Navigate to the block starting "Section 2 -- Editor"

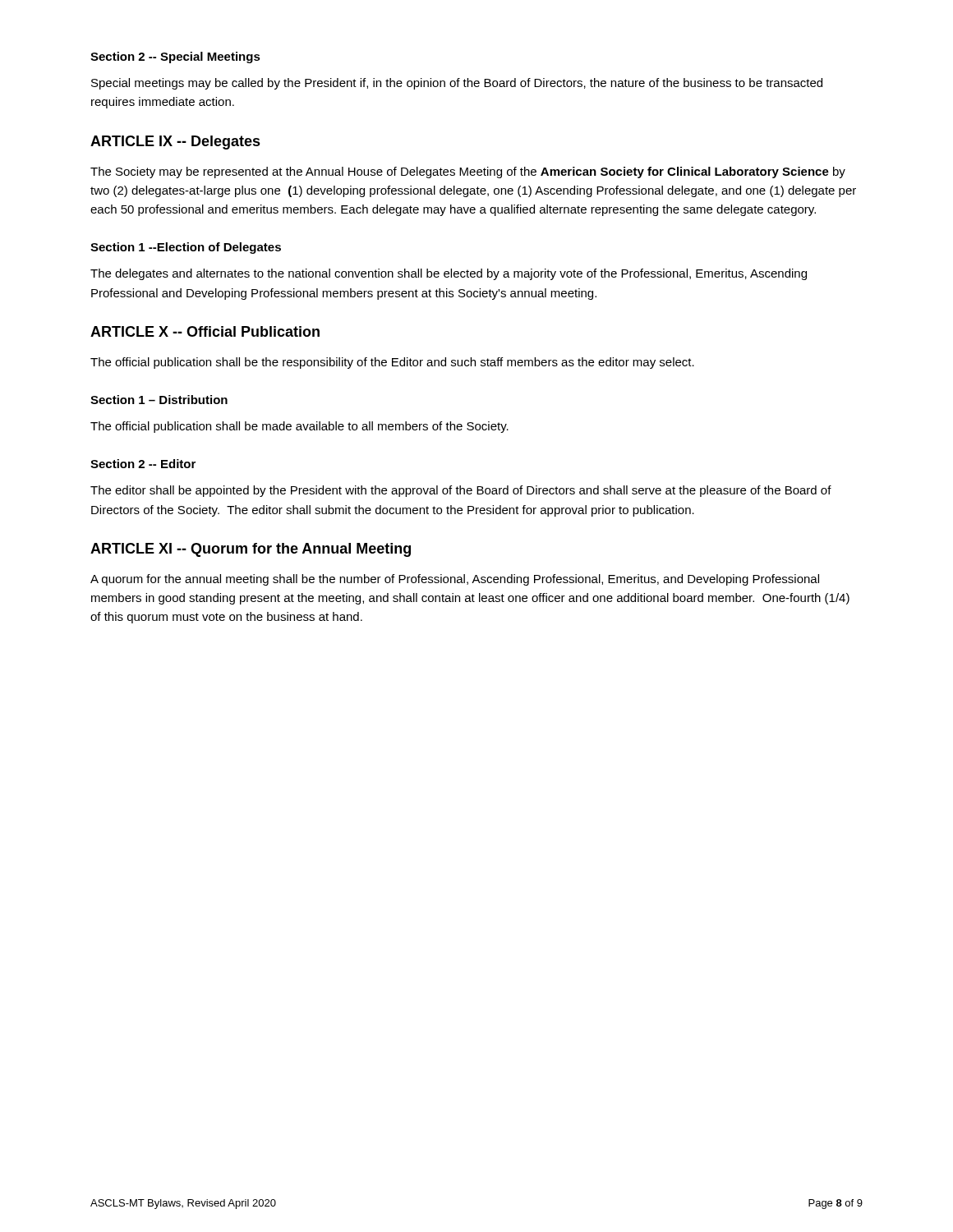(x=143, y=464)
